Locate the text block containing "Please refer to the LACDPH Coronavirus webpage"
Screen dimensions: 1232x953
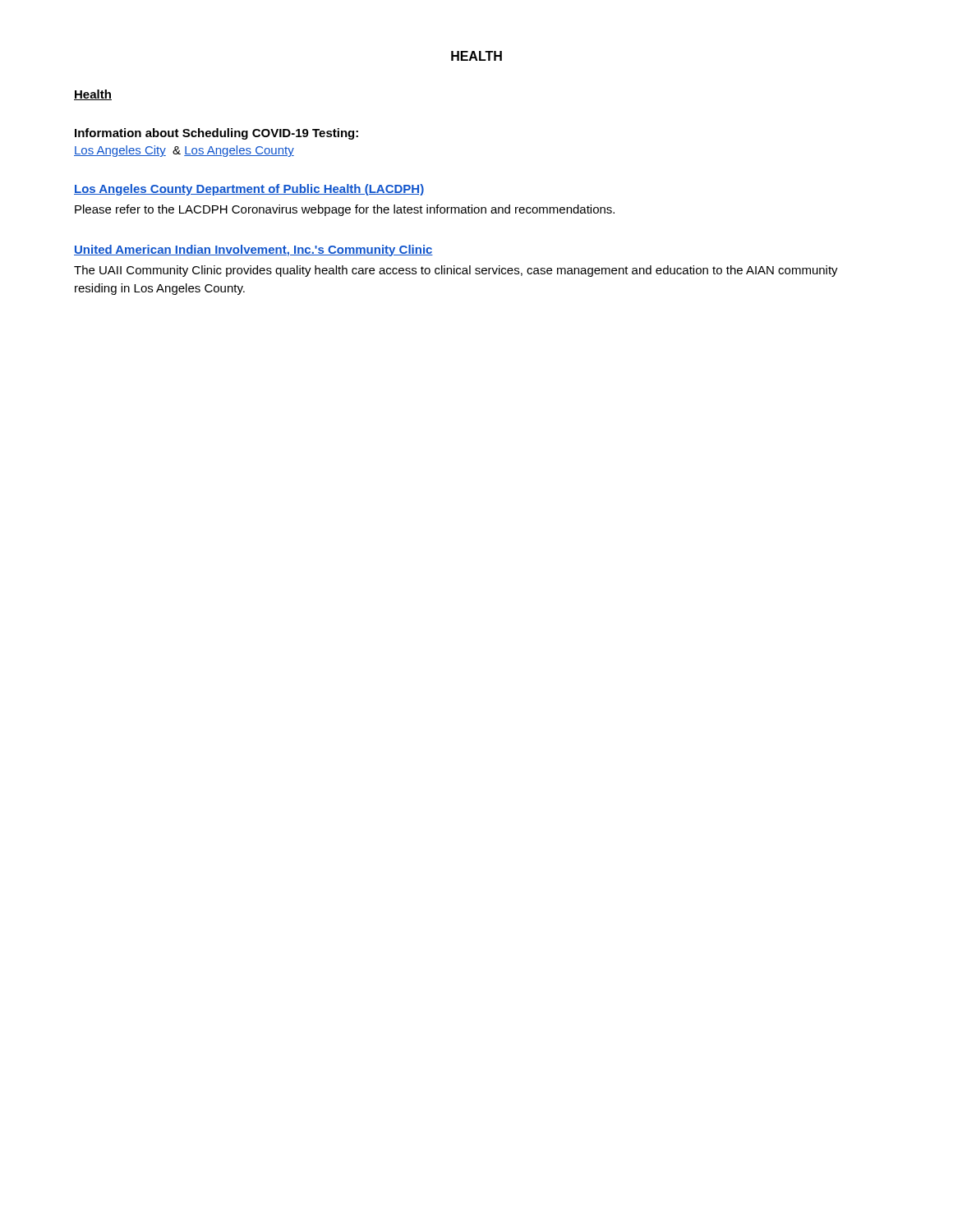345,209
